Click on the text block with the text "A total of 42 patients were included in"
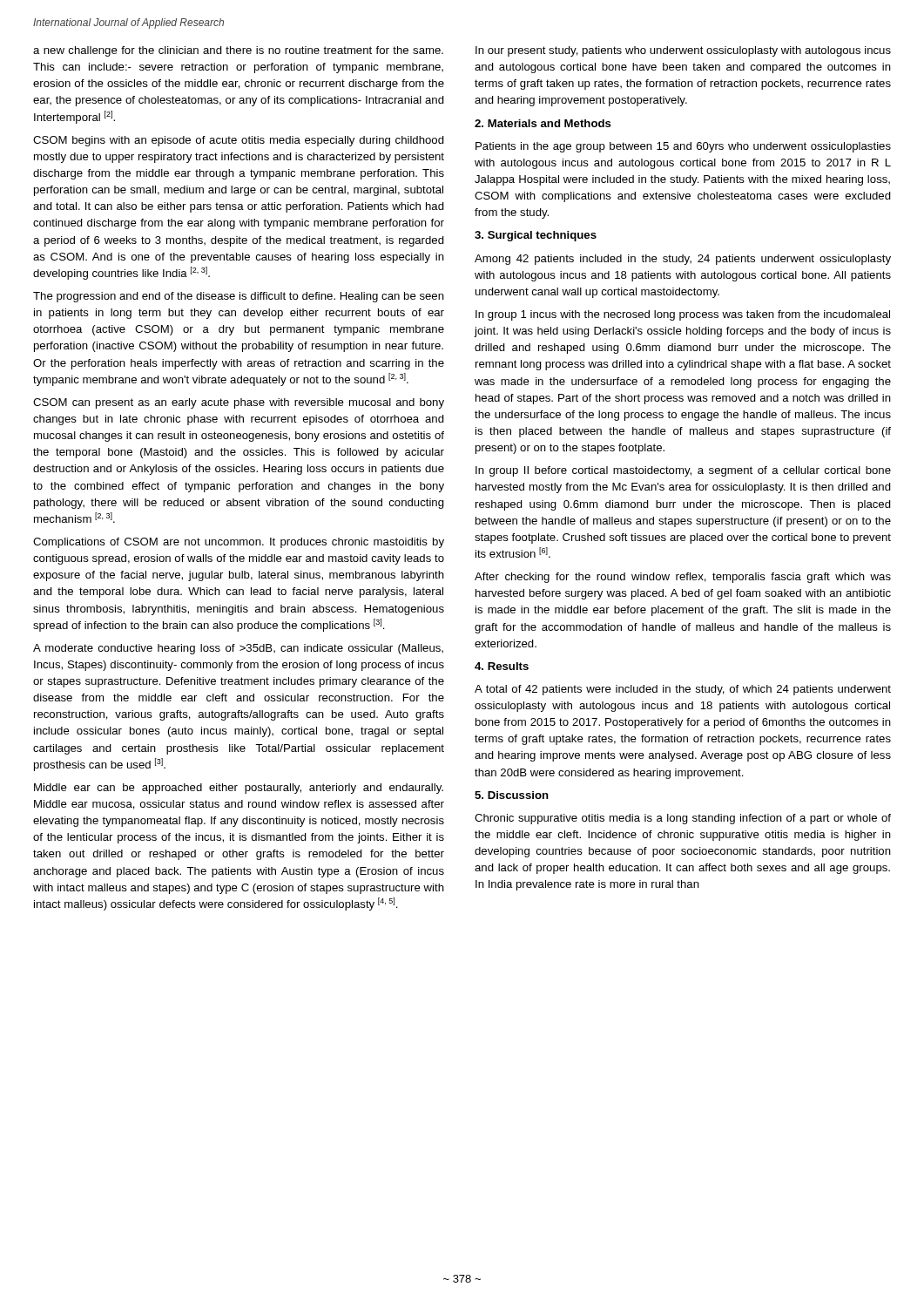 pos(683,730)
